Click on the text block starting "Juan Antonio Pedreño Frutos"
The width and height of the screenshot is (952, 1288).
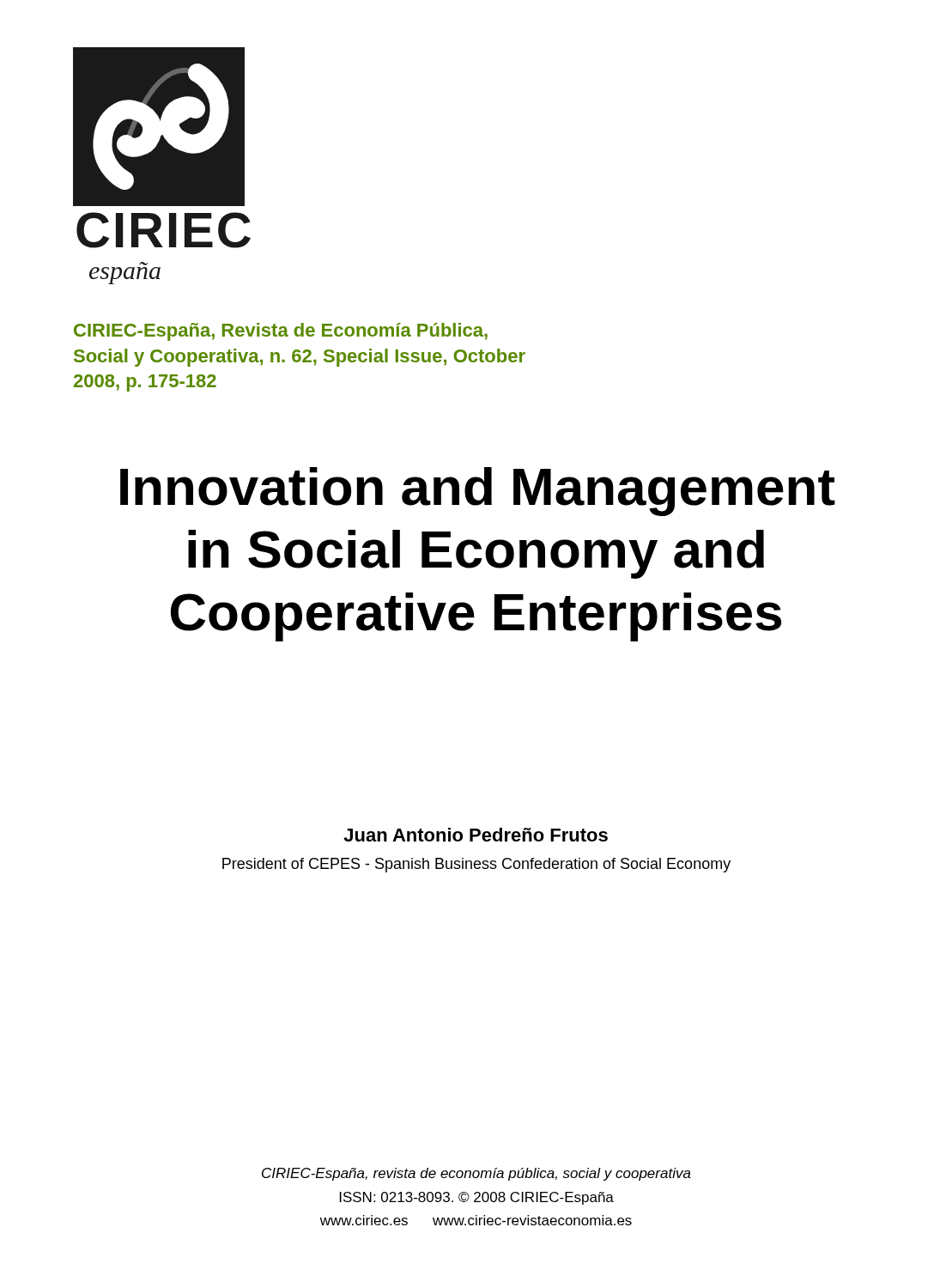476,835
